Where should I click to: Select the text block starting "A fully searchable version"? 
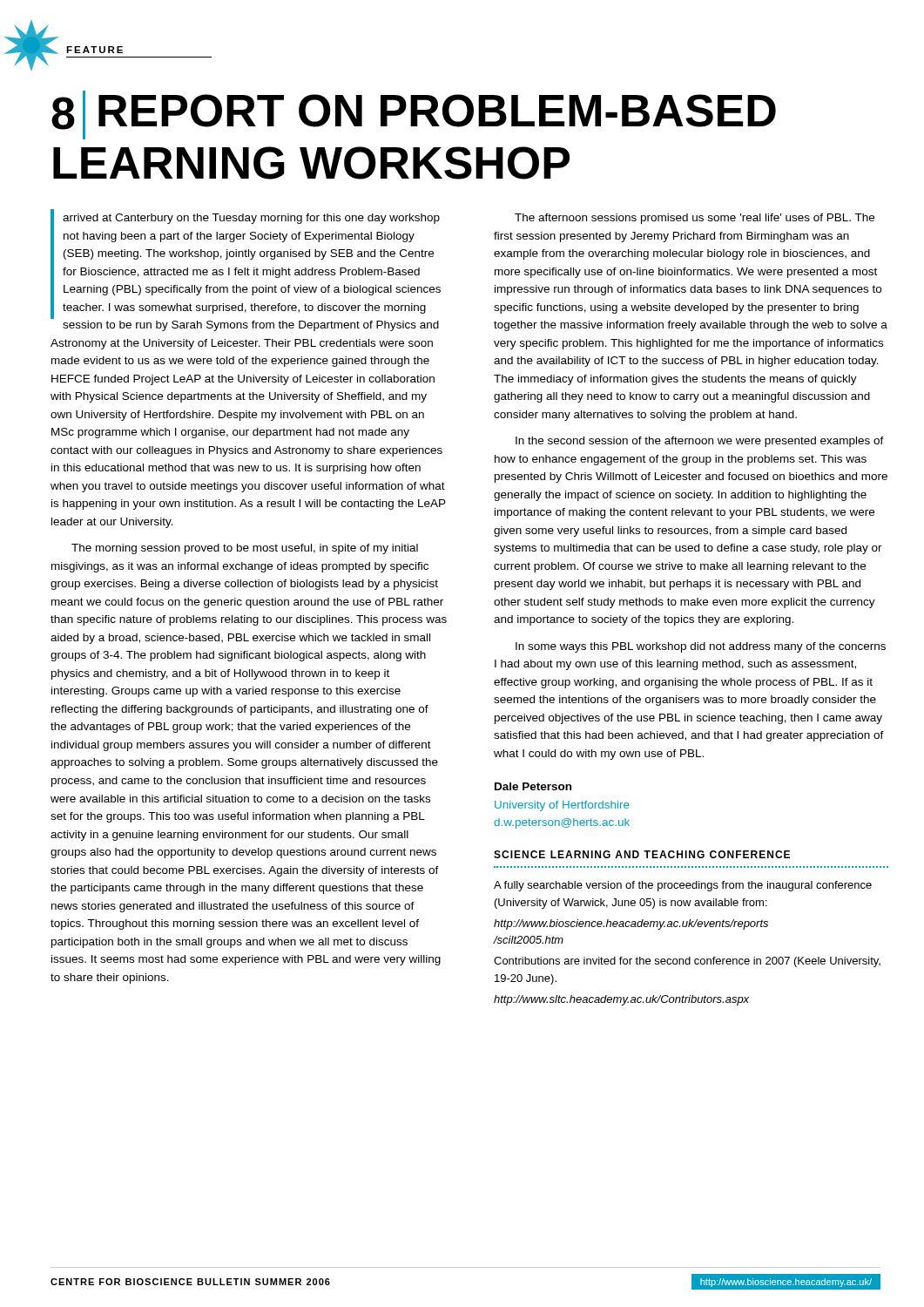[683, 886]
